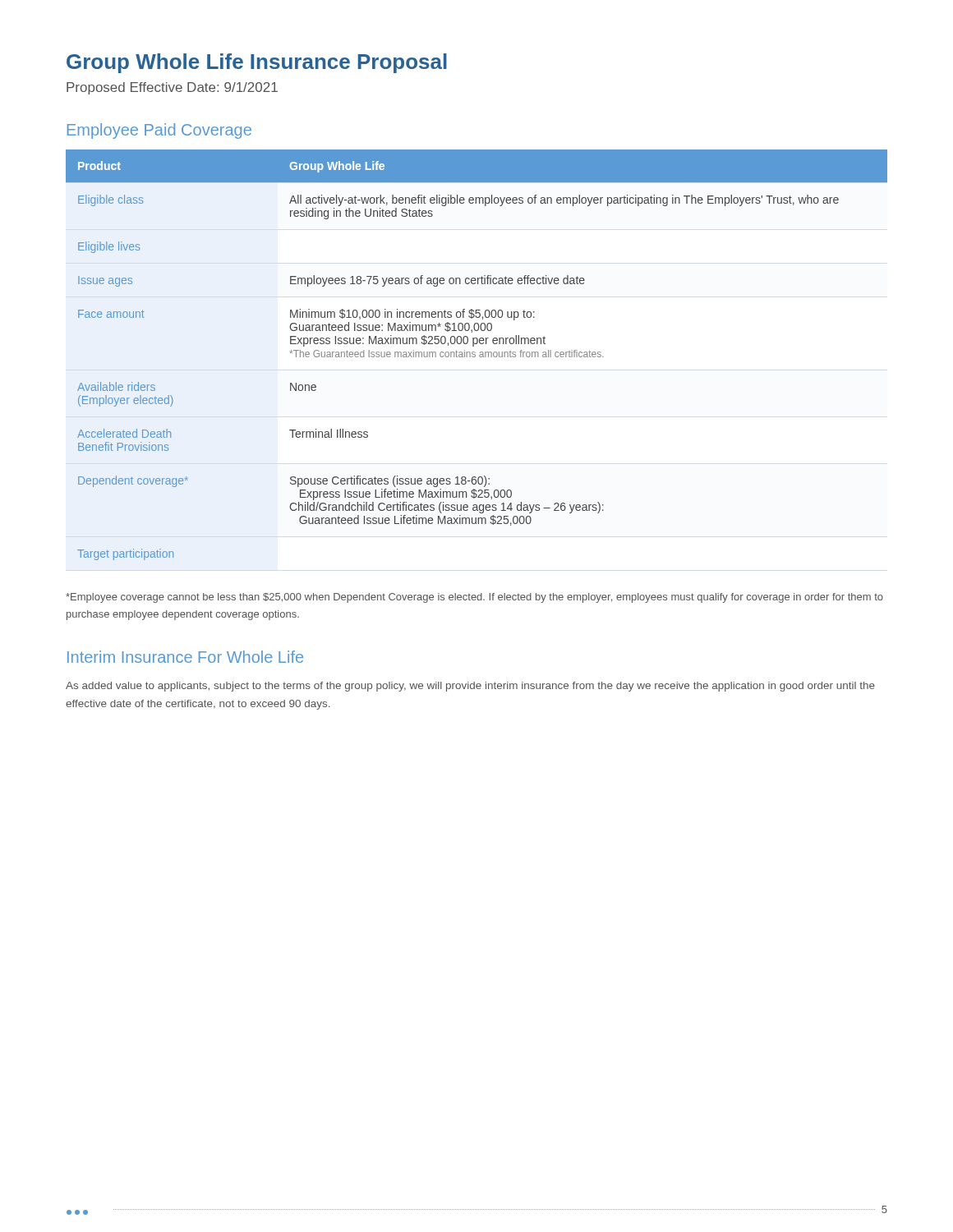
Task: Find the text block with the text "As added value to applicants, subject"
Action: (x=476, y=695)
